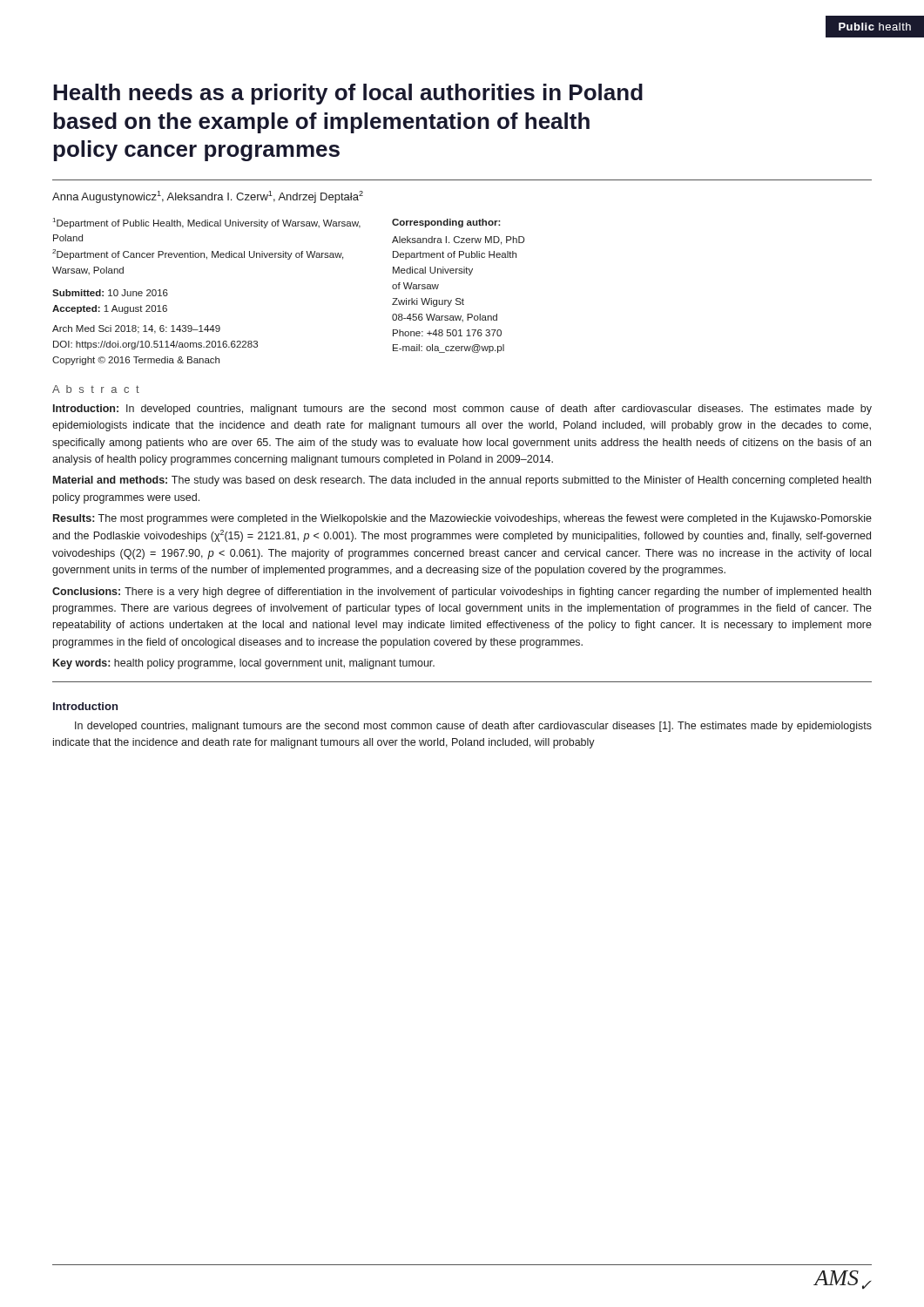The image size is (924, 1307).
Task: Click on the text block starting "Anna Augustynowicz1, Aleksandra I. Czerw1, Andrzej"
Action: click(x=208, y=196)
